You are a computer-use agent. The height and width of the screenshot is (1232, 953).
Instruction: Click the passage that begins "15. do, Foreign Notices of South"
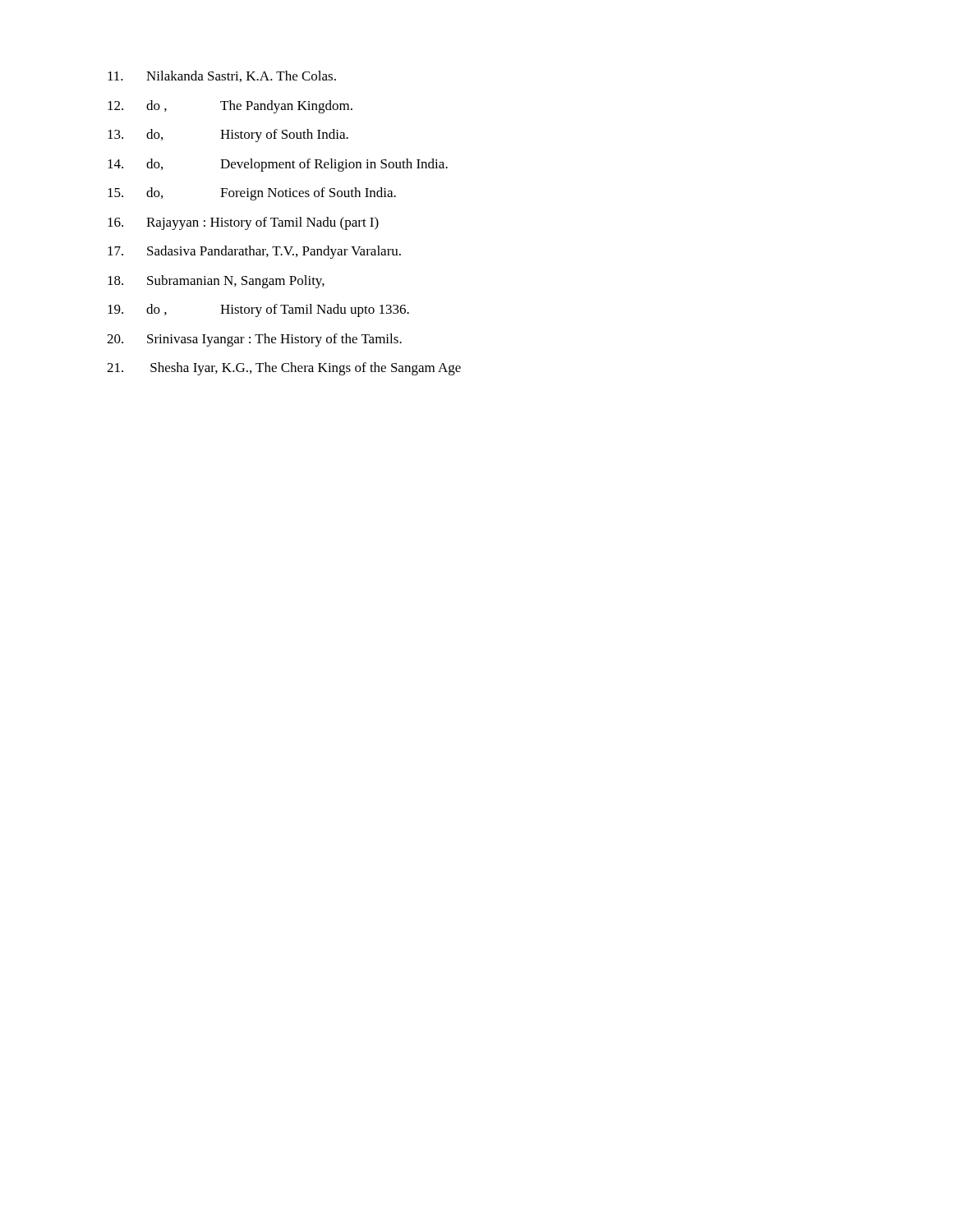point(252,194)
